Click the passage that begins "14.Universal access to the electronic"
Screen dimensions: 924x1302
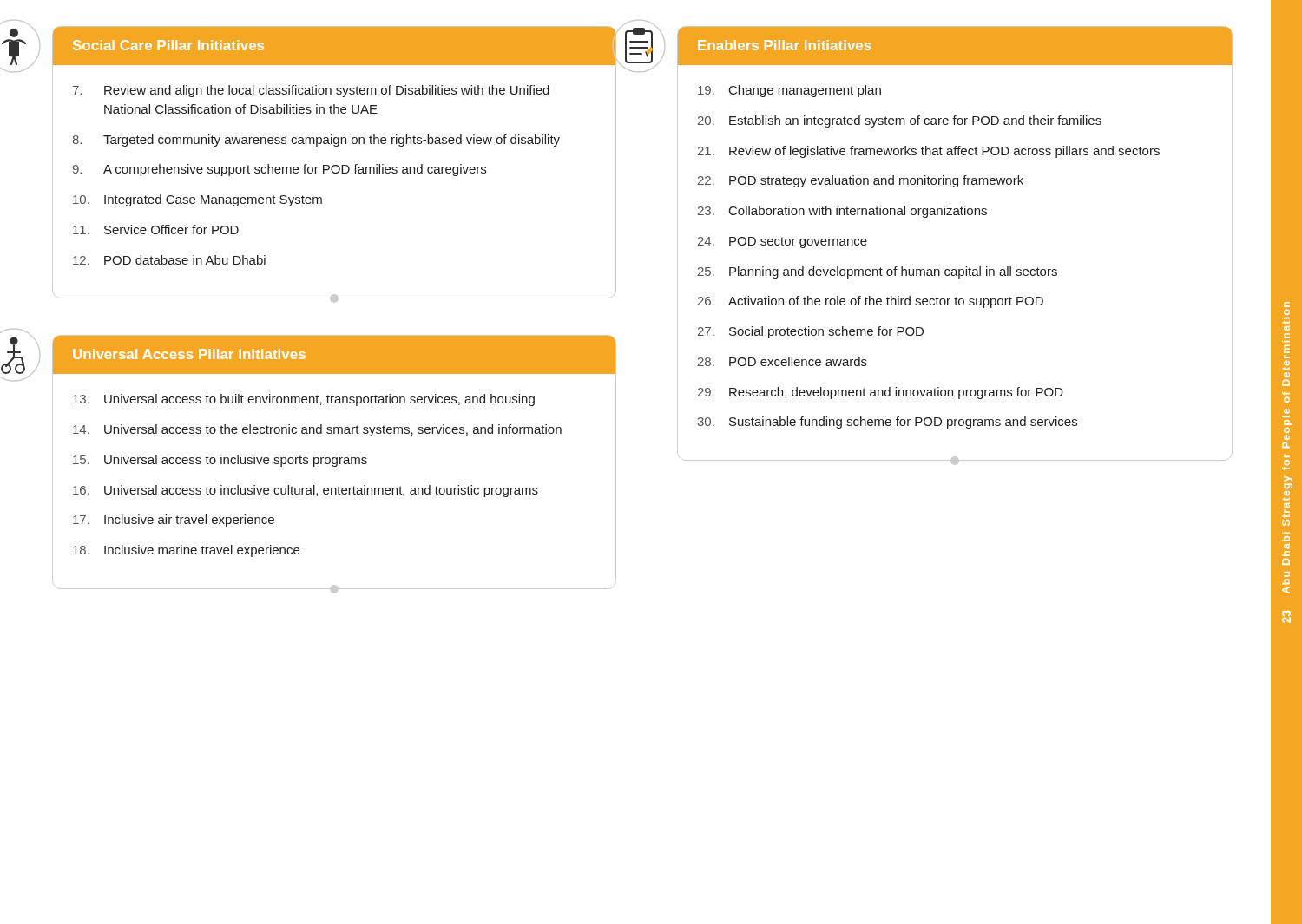(x=334, y=429)
